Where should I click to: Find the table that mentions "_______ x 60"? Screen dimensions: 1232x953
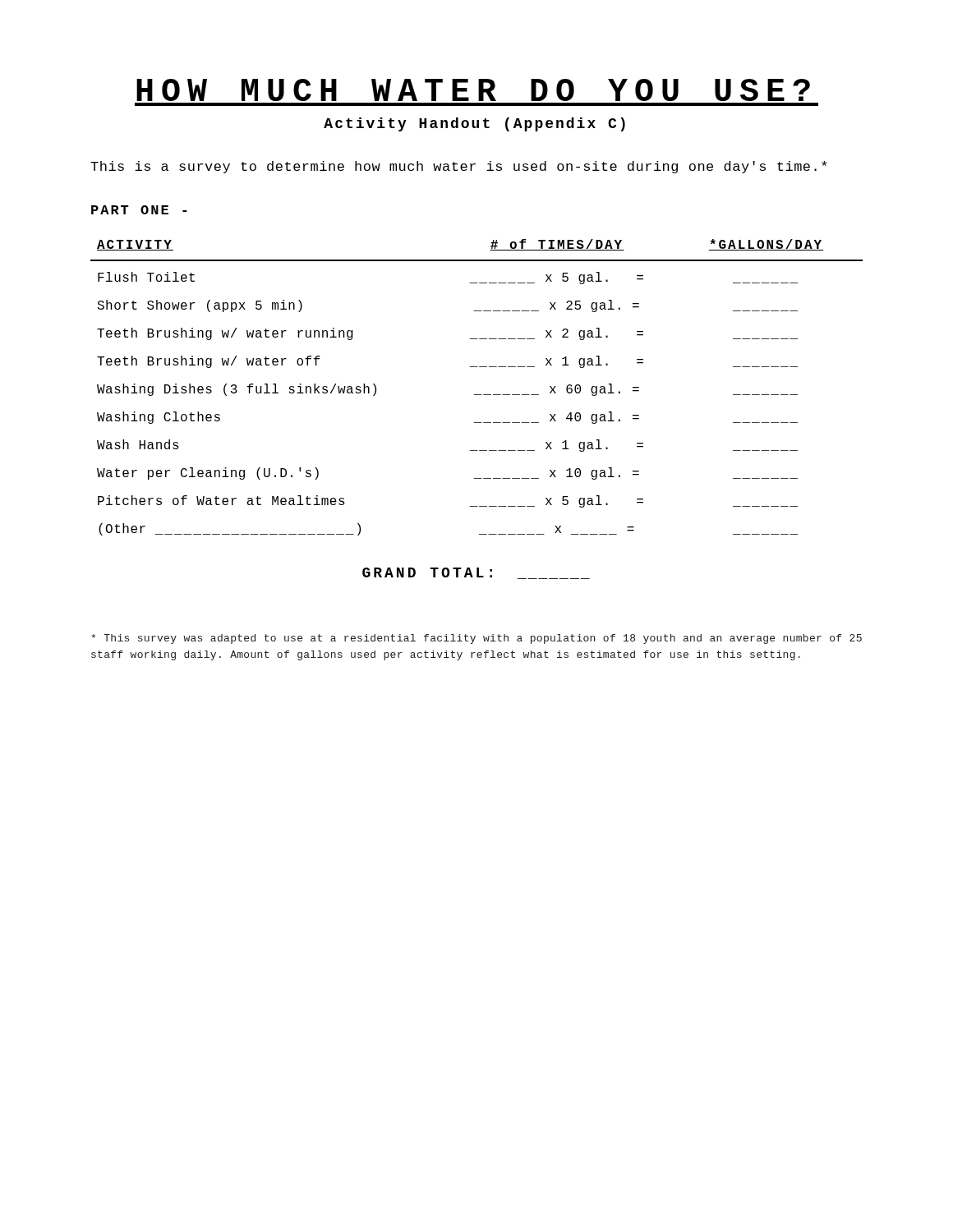coord(476,388)
